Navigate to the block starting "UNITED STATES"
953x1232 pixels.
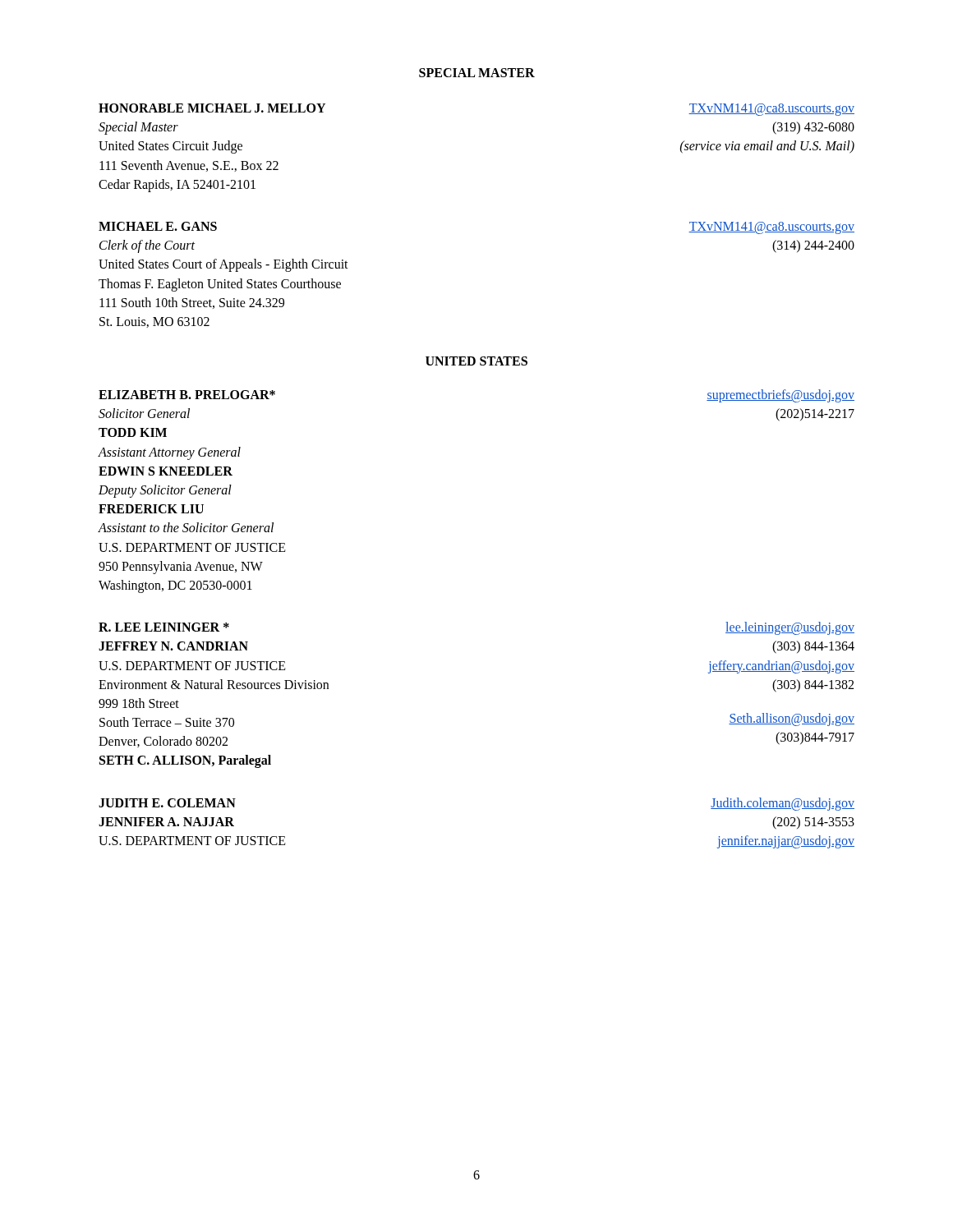pyautogui.click(x=476, y=361)
